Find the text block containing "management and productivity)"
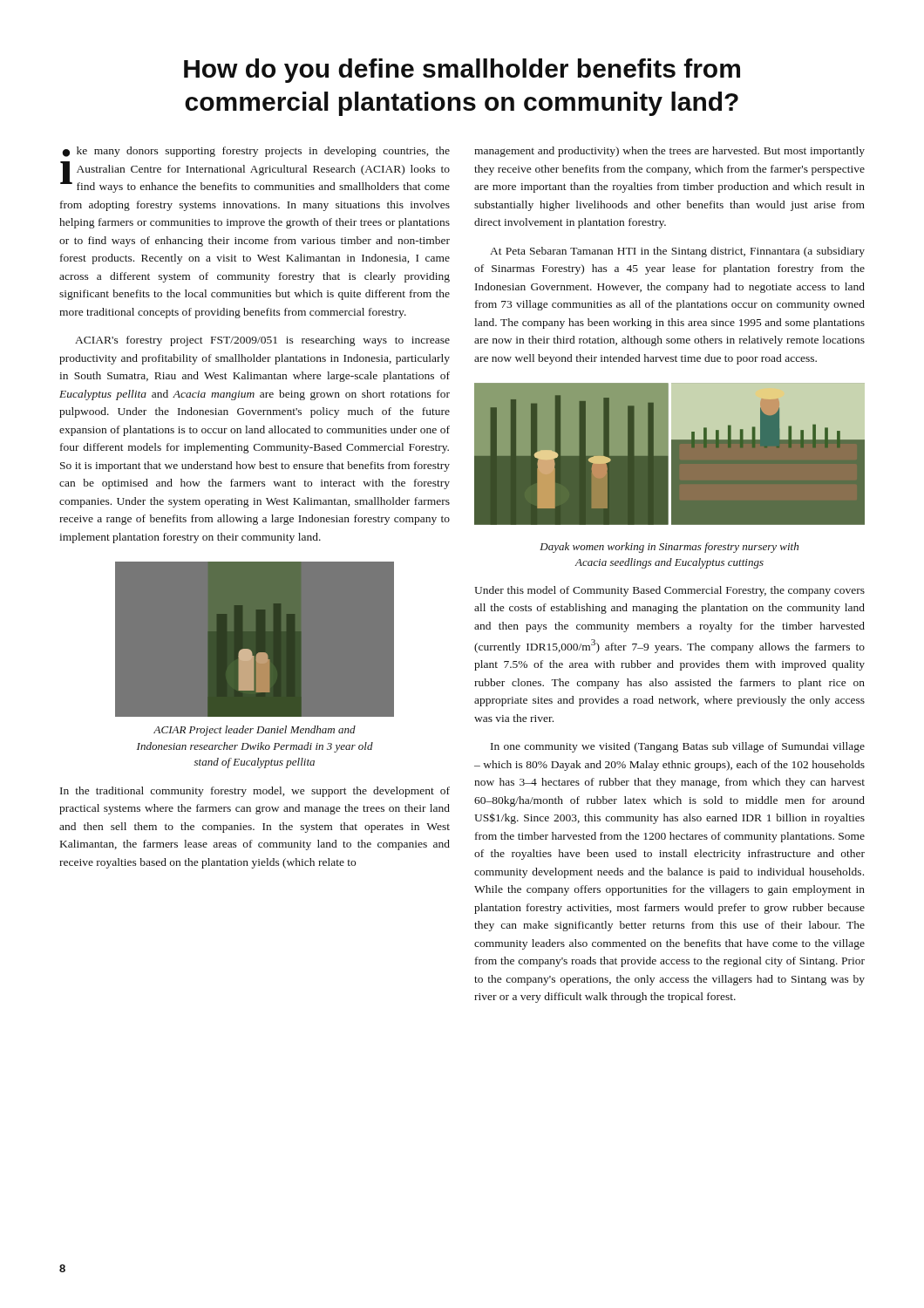The height and width of the screenshot is (1308, 924). [669, 186]
